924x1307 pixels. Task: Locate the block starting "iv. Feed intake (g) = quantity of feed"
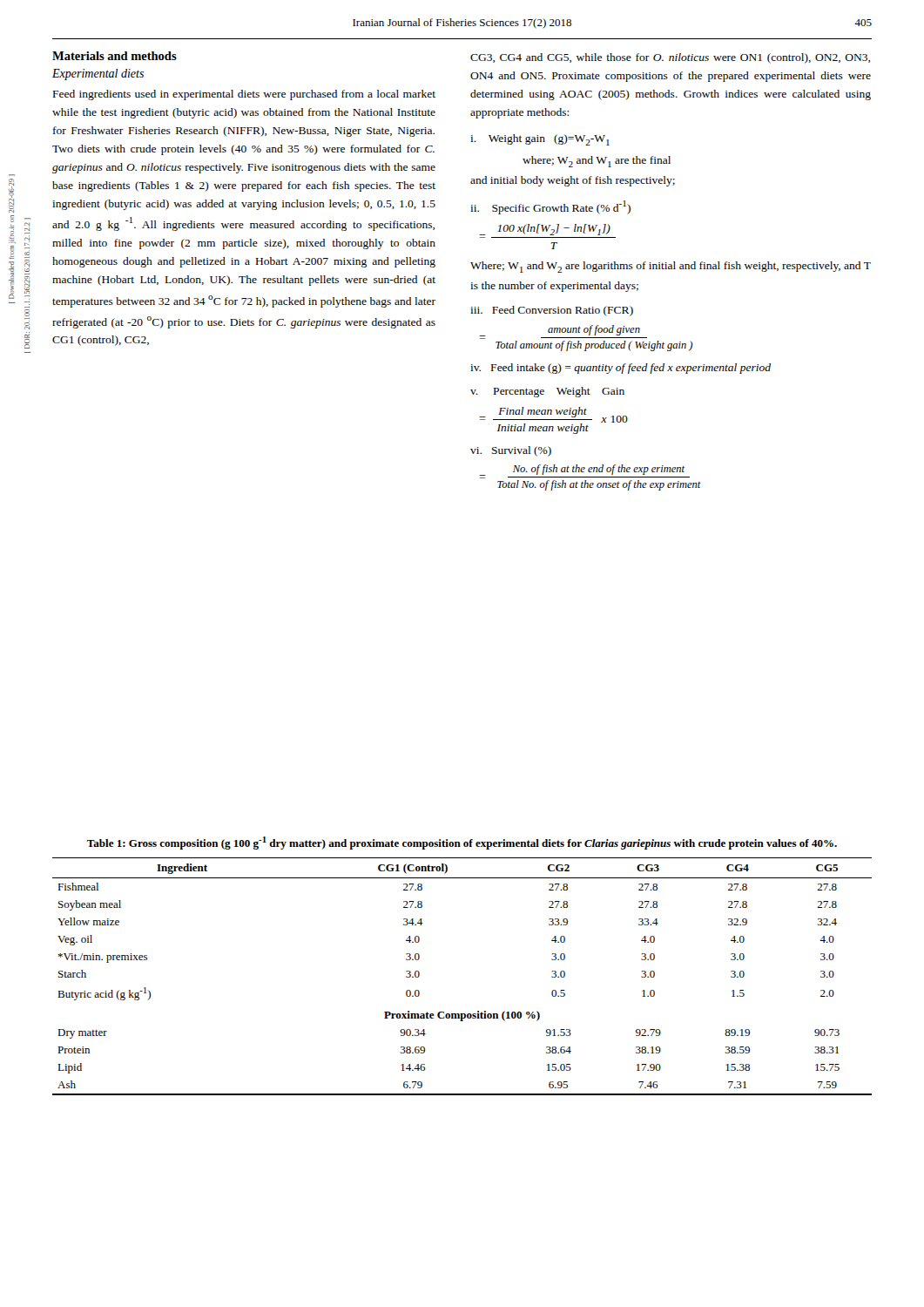(x=620, y=368)
